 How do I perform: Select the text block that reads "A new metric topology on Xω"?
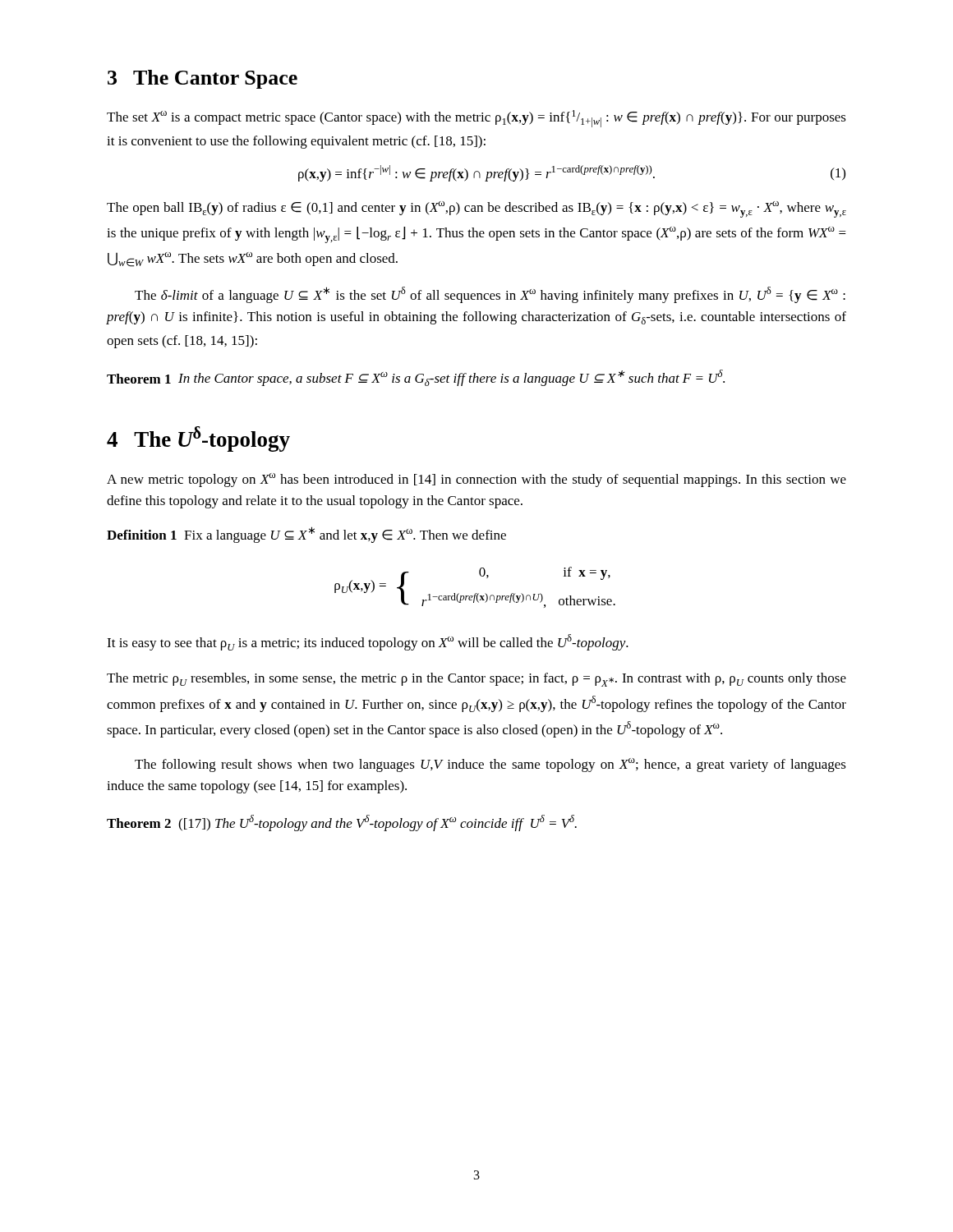pyautogui.click(x=476, y=490)
